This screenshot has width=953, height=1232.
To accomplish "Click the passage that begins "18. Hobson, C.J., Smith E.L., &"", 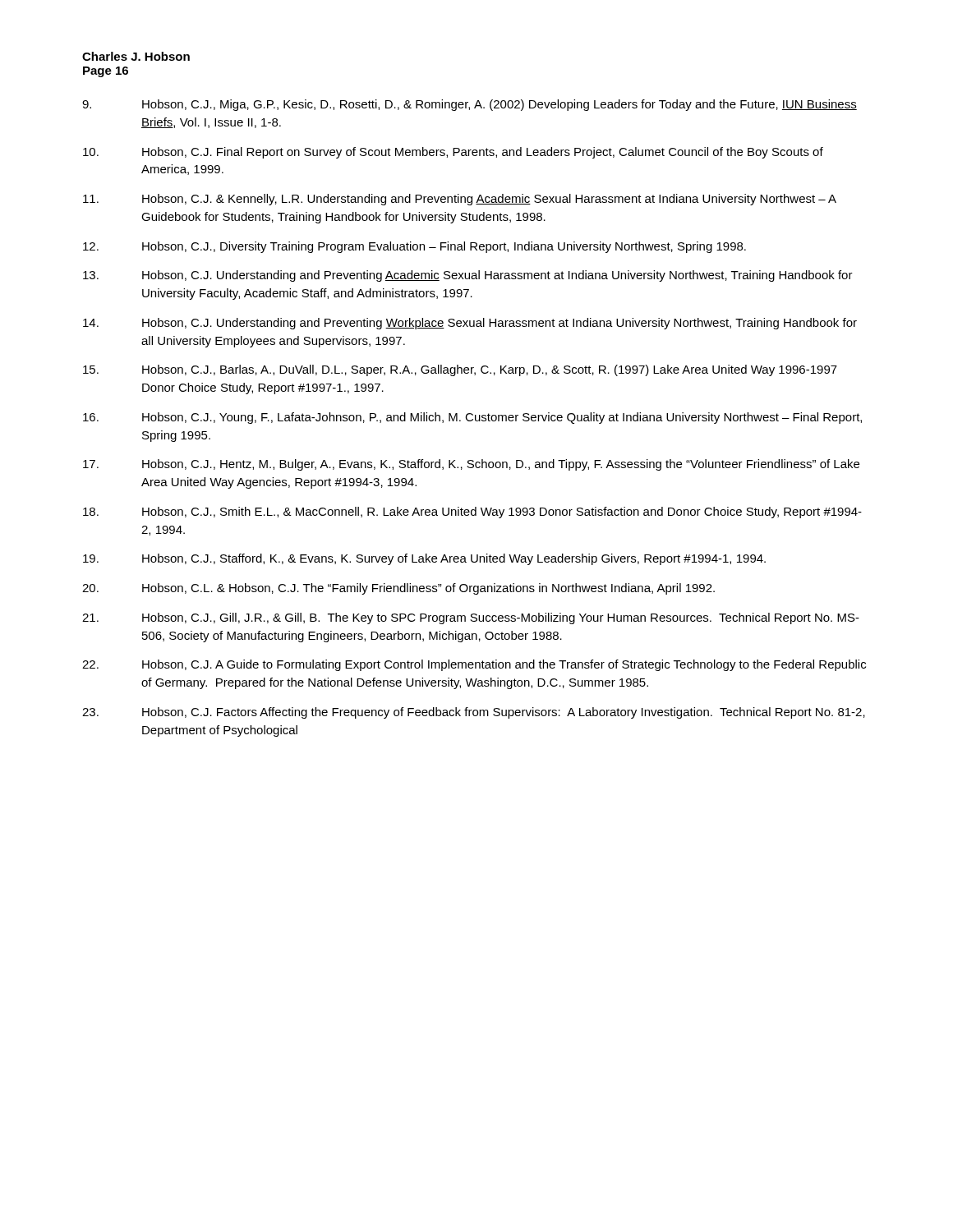I will 476,520.
